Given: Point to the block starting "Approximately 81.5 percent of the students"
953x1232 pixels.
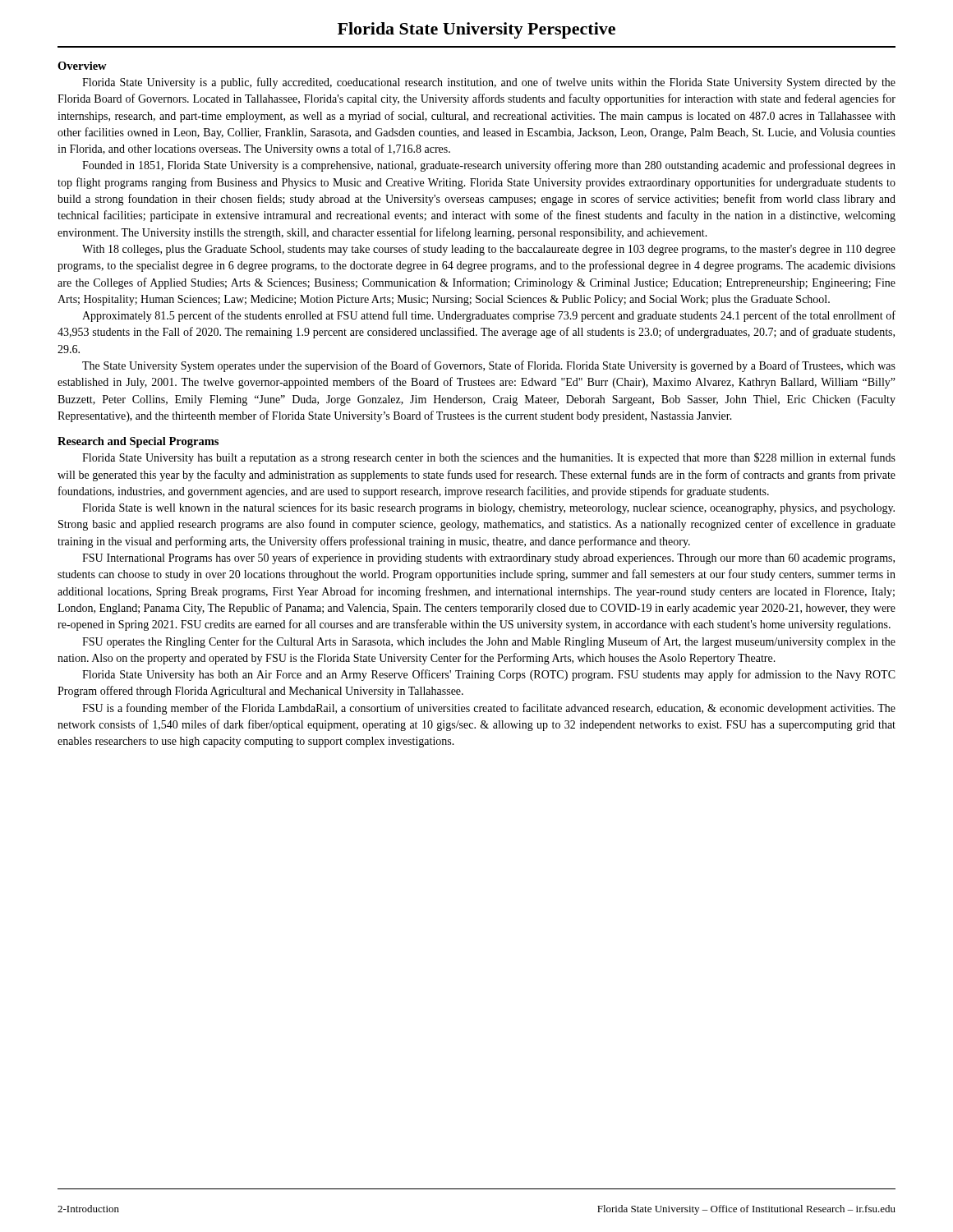Looking at the screenshot, I should tap(476, 333).
